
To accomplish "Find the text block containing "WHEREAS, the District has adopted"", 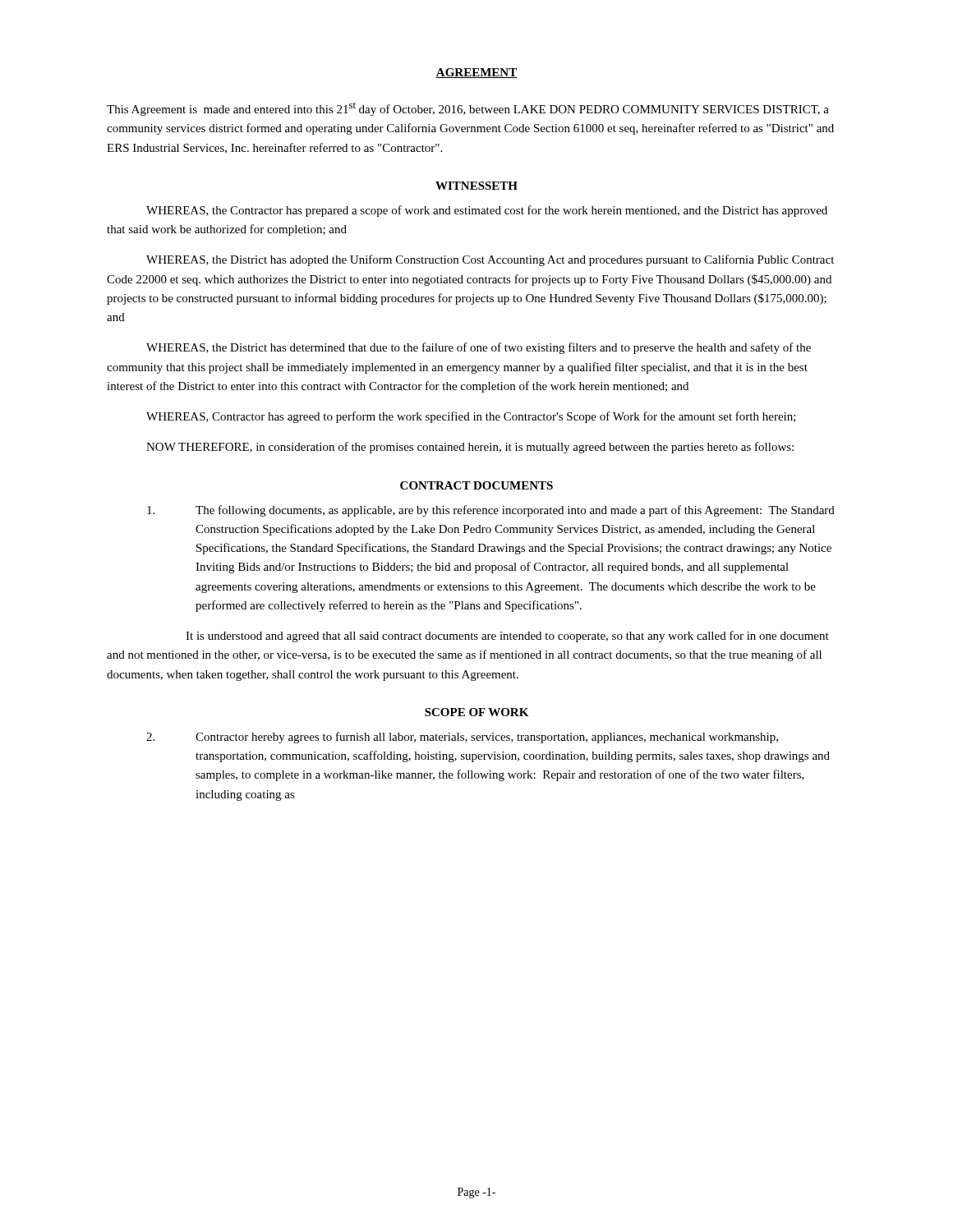I will coord(470,288).
